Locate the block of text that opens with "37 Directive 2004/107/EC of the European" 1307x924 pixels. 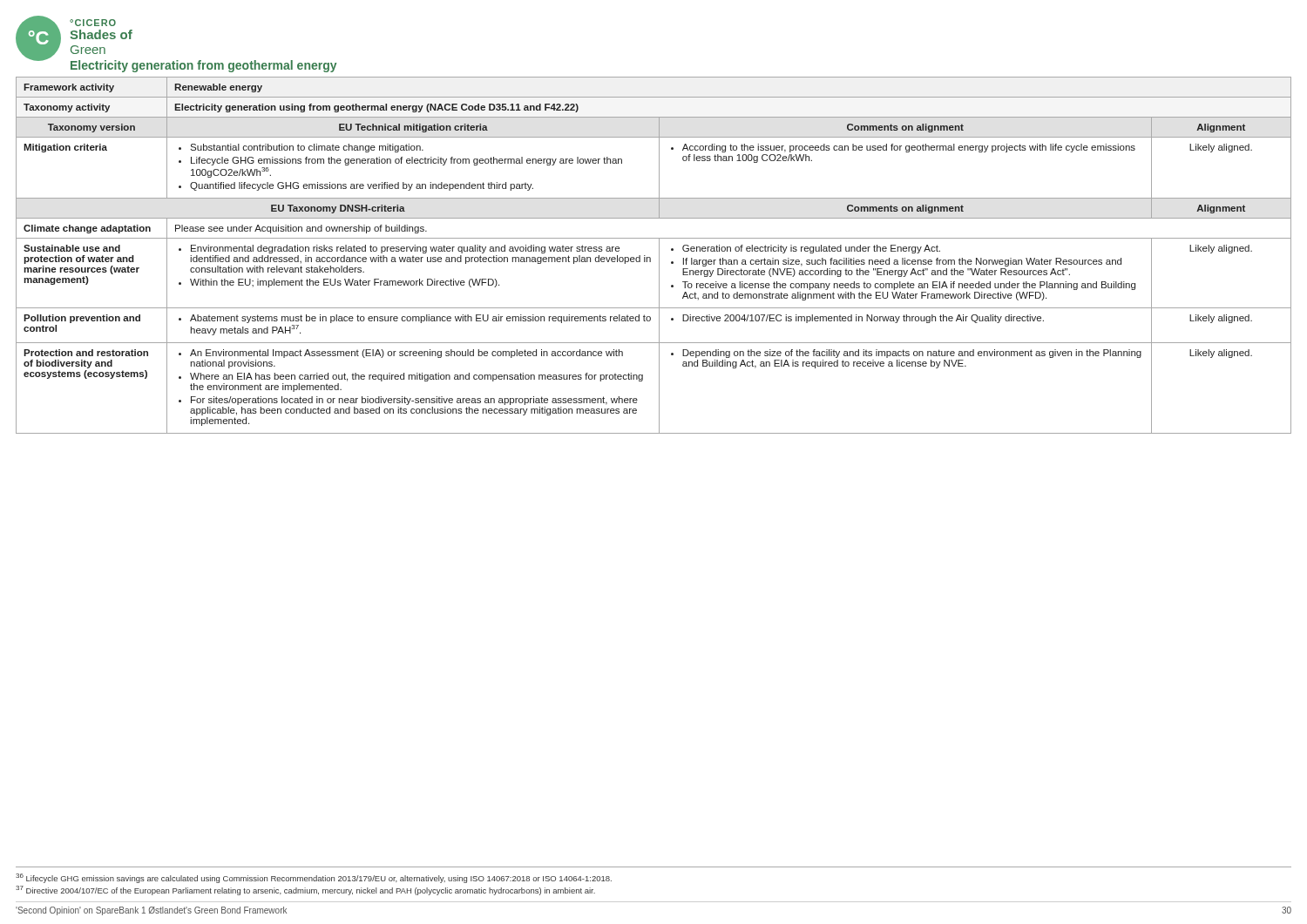click(x=306, y=890)
